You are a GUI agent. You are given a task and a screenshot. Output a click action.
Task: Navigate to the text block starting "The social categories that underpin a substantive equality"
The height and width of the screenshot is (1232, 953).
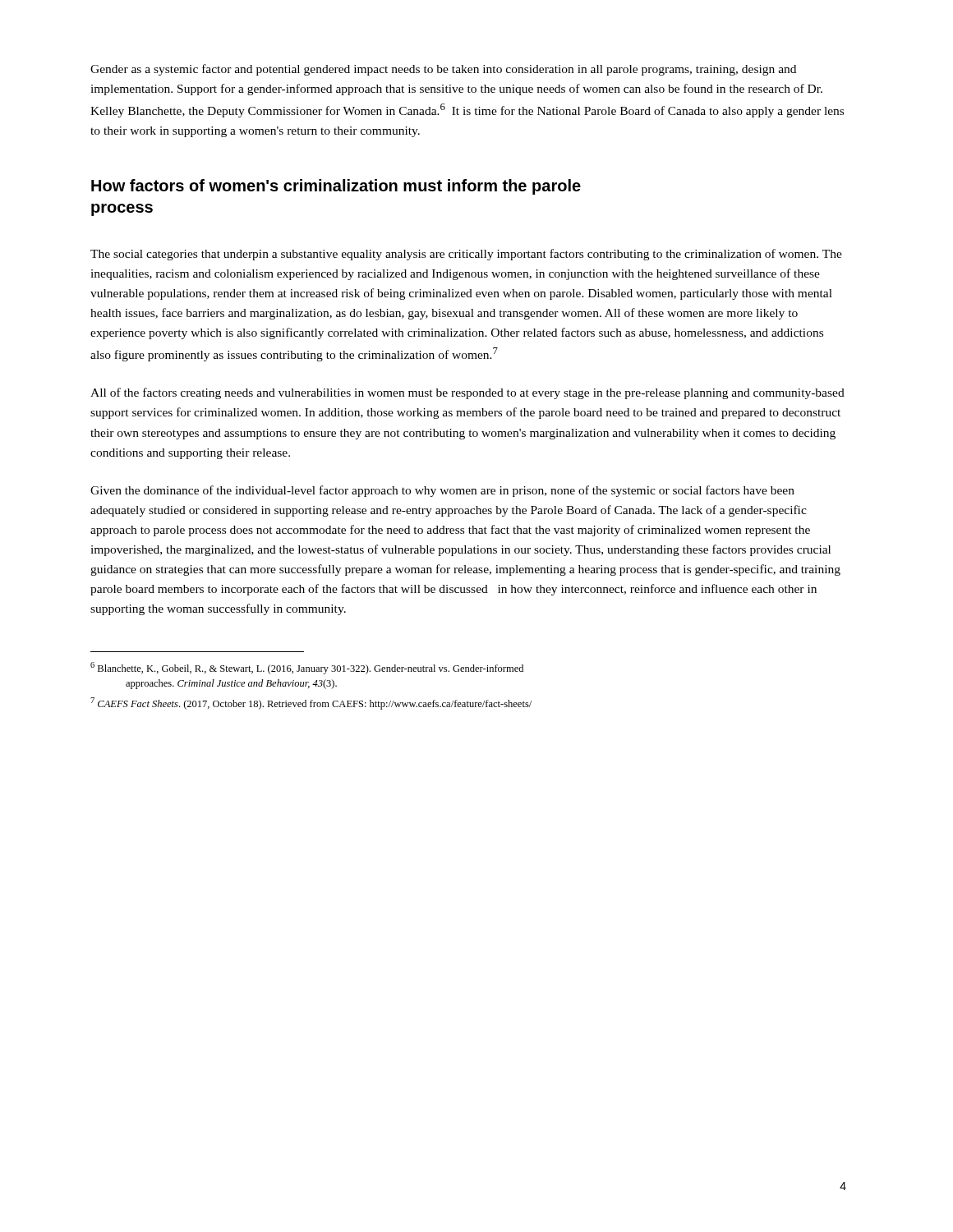[466, 304]
